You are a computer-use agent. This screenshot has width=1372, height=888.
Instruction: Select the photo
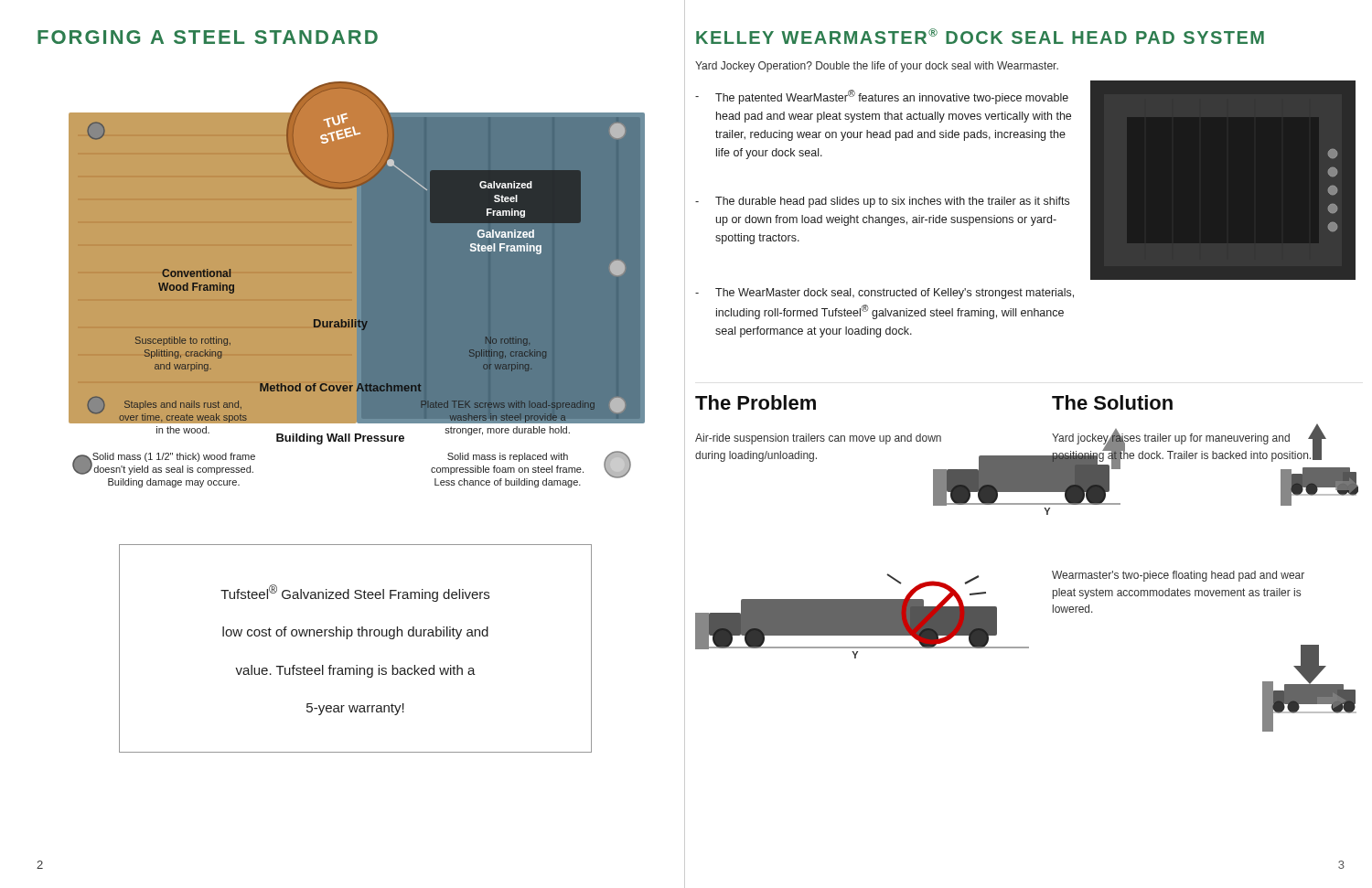1223,180
